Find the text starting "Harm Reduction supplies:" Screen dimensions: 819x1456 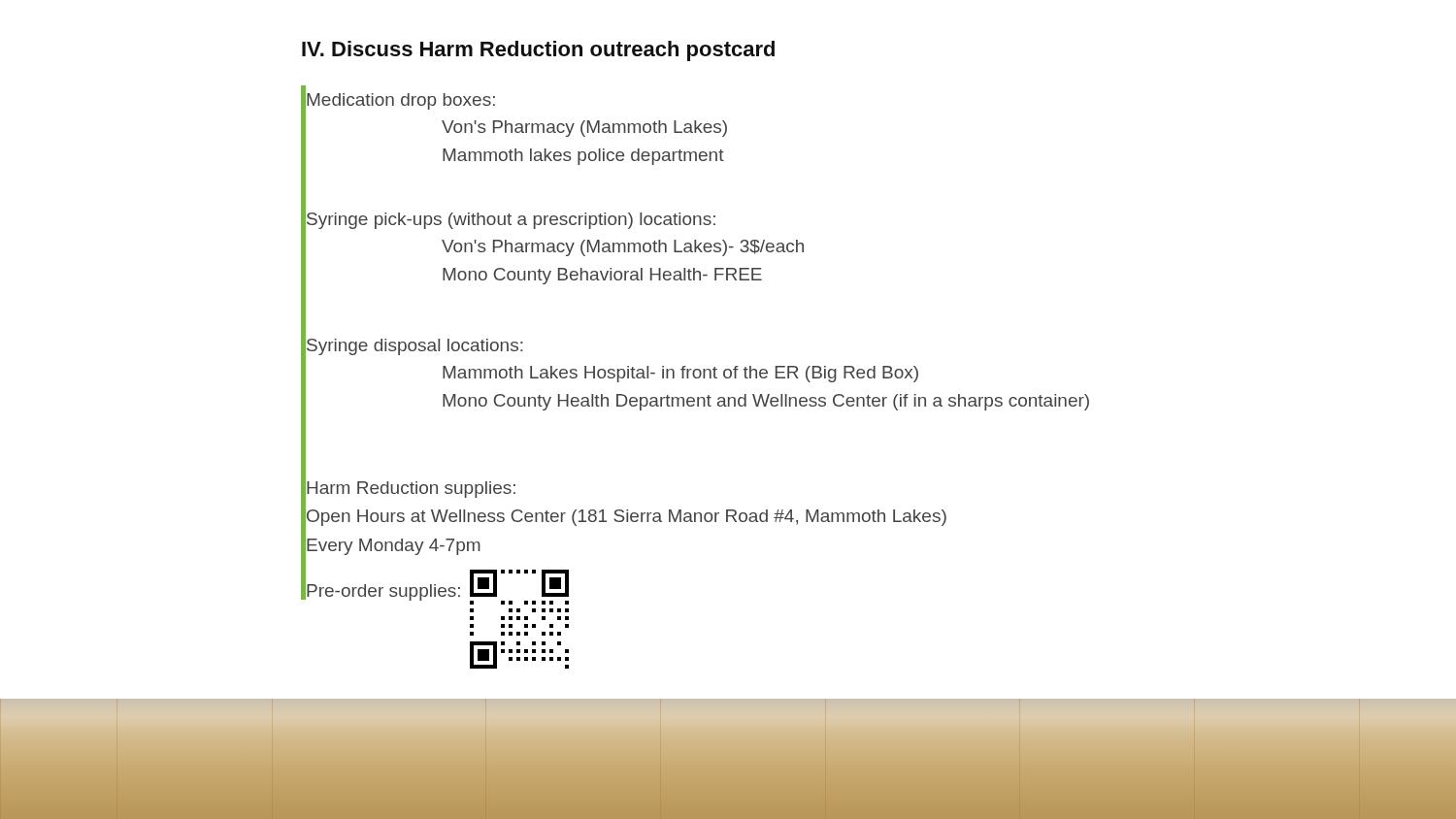pos(832,516)
